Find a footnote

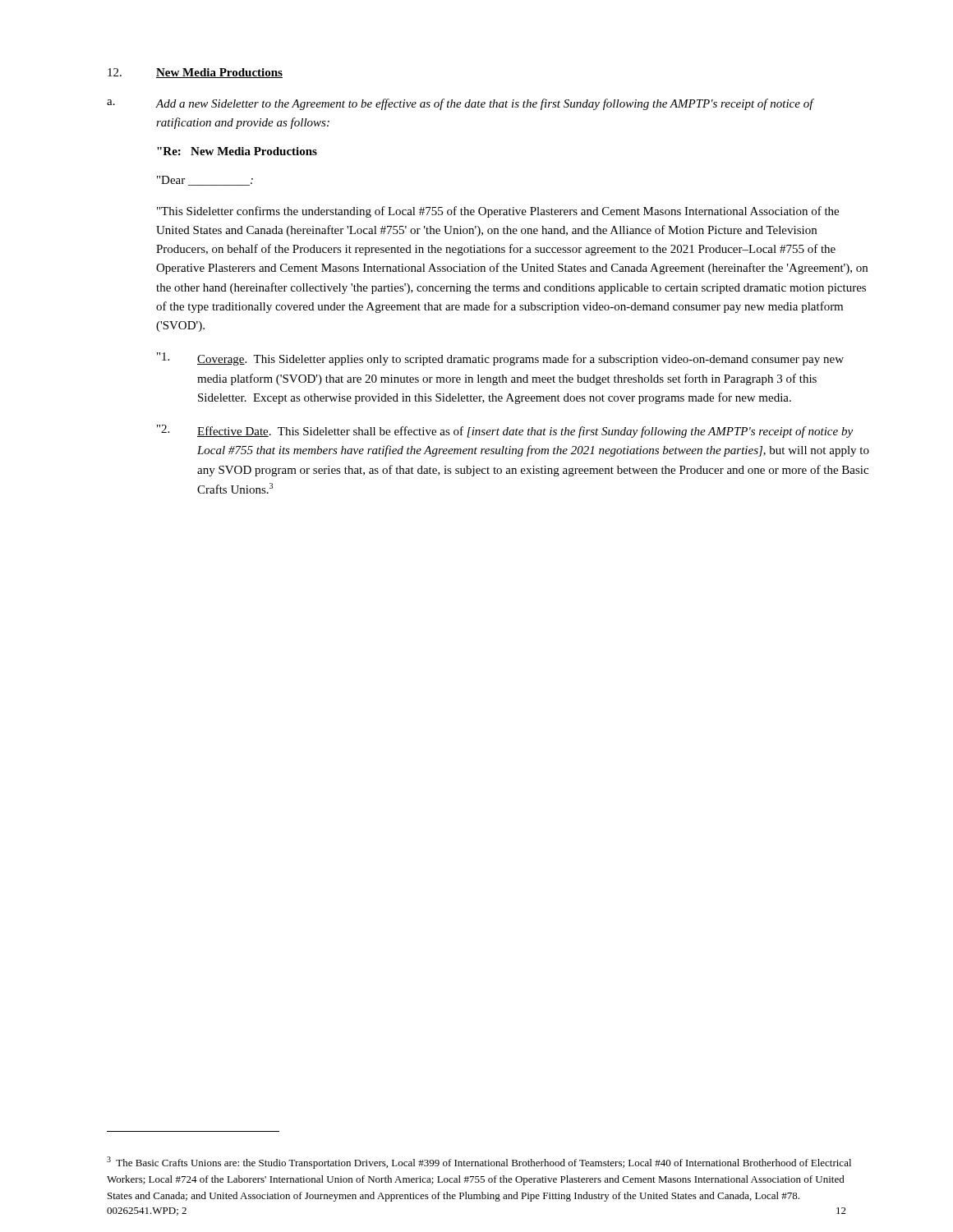(479, 1178)
